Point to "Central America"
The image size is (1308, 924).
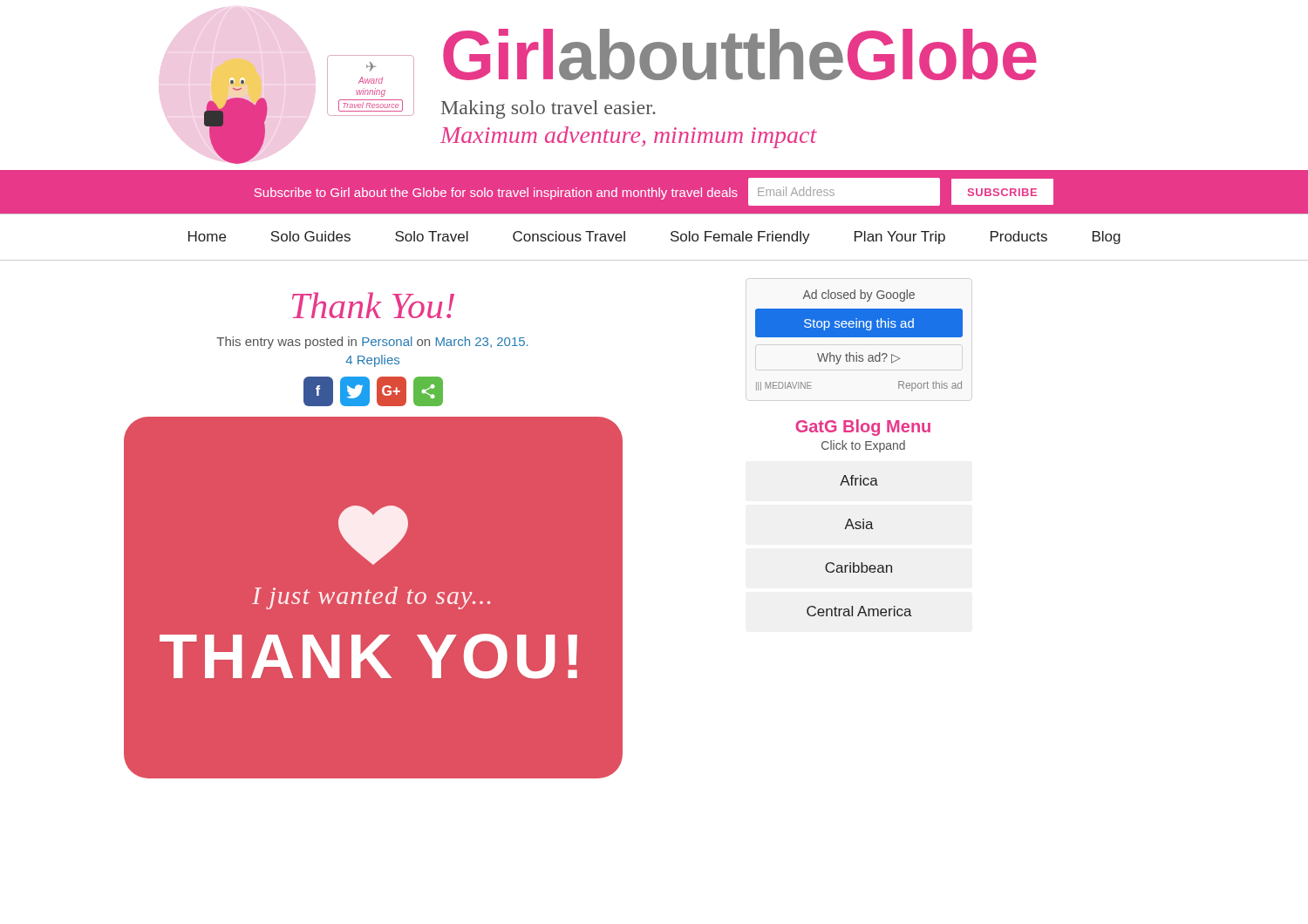859,612
